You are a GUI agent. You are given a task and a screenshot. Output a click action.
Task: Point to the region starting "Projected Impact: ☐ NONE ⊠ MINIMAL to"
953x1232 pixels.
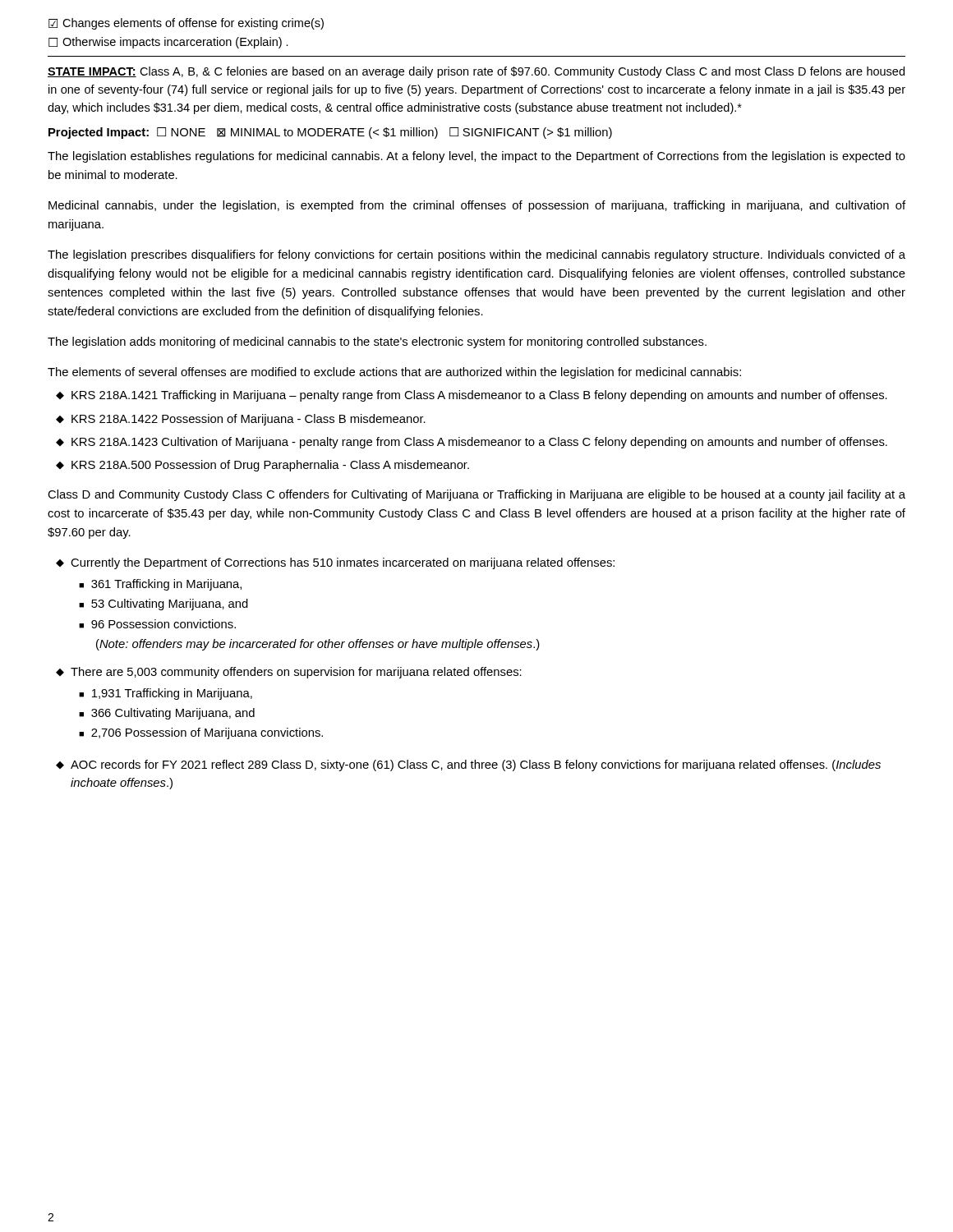(x=330, y=132)
